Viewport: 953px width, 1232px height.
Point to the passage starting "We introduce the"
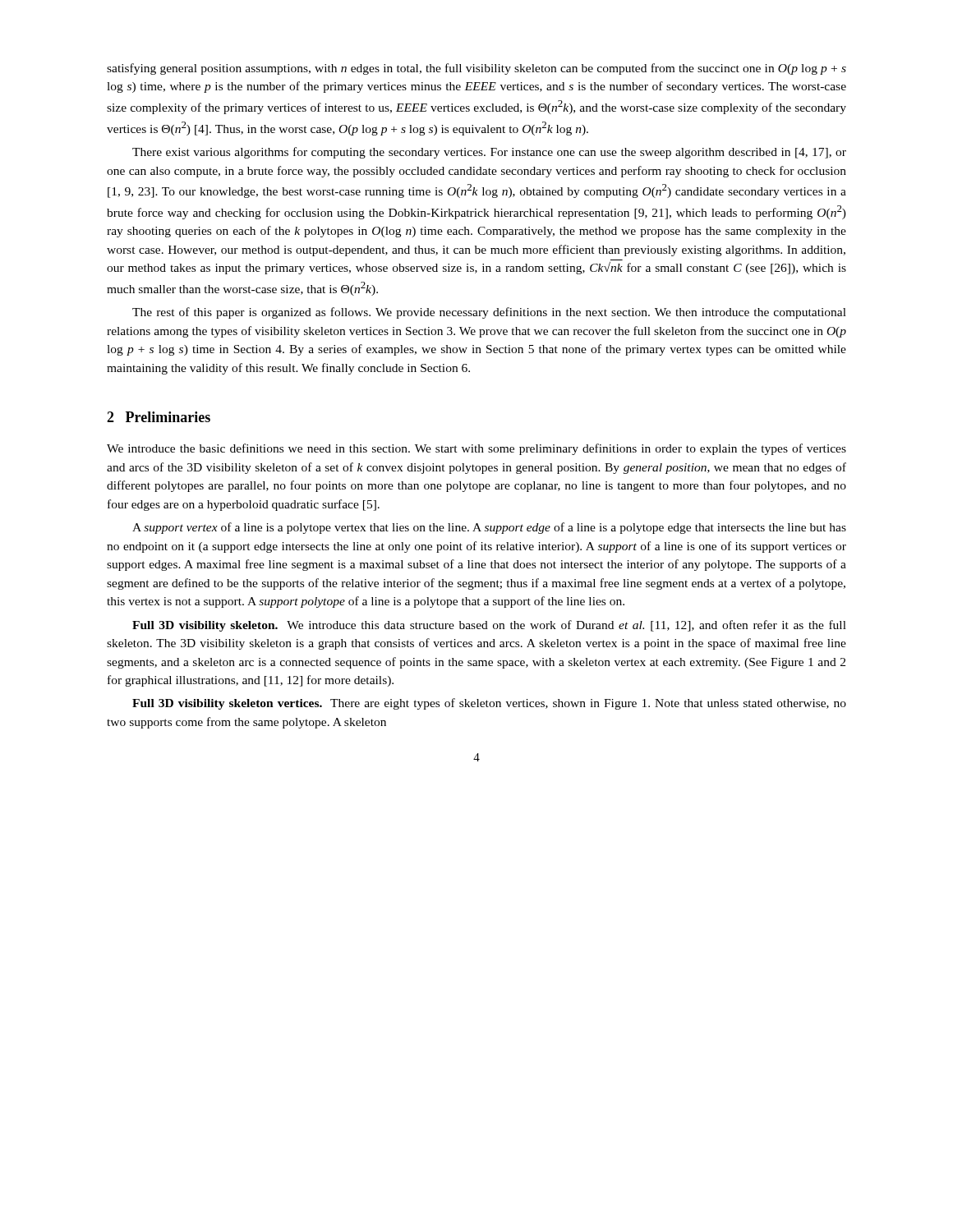tap(476, 586)
